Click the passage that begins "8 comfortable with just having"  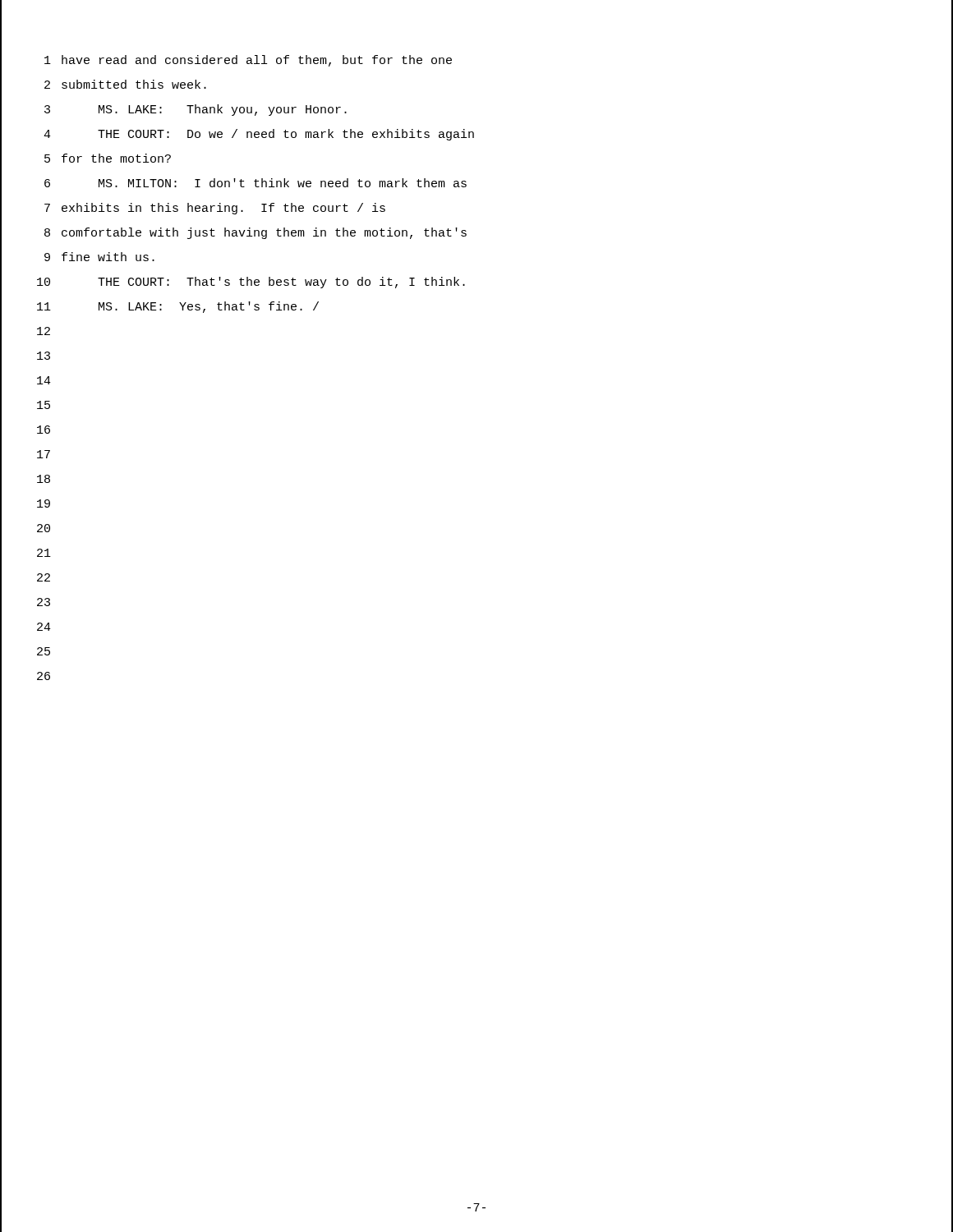(476, 234)
